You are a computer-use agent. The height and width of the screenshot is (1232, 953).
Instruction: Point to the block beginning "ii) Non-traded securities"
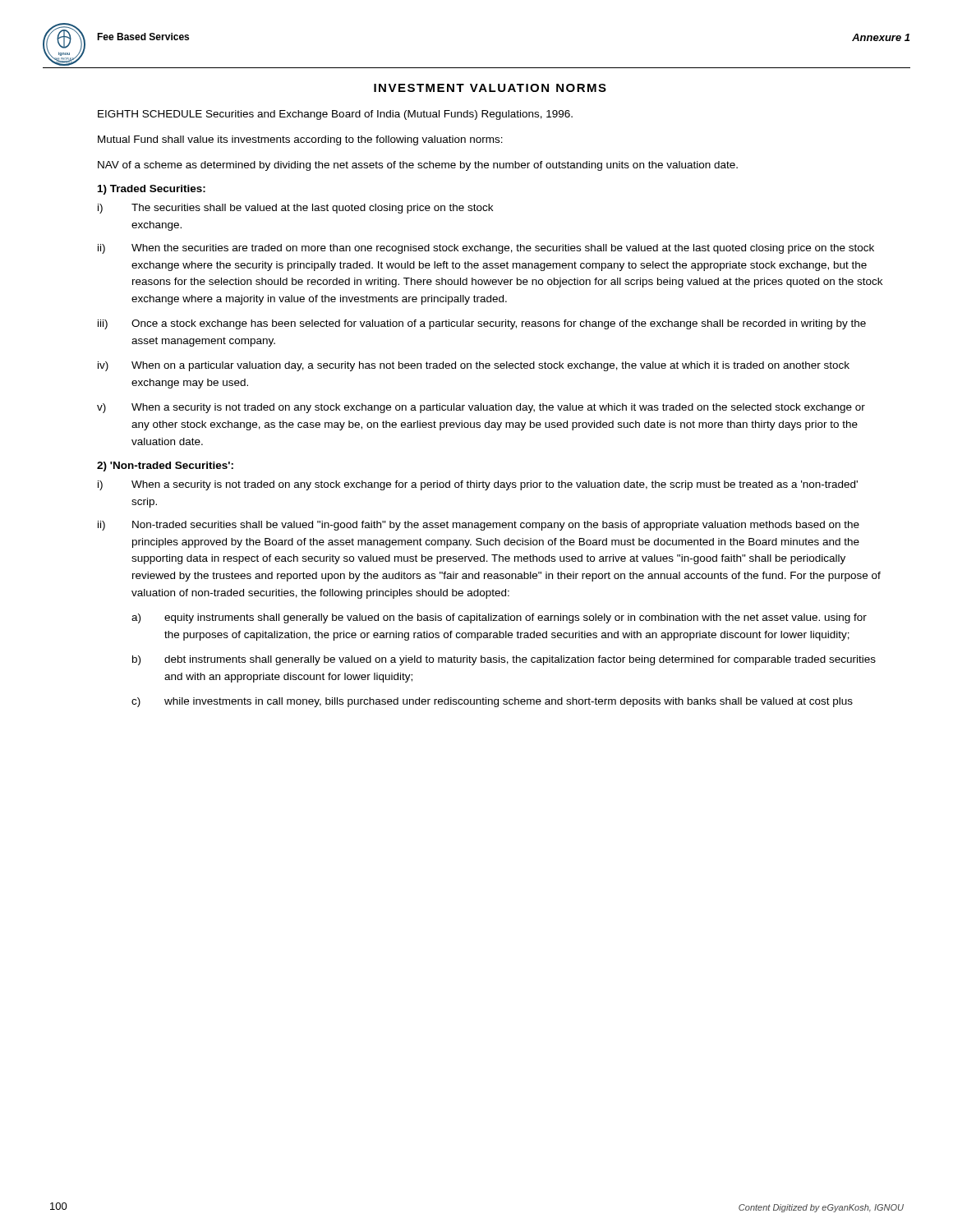pos(490,559)
